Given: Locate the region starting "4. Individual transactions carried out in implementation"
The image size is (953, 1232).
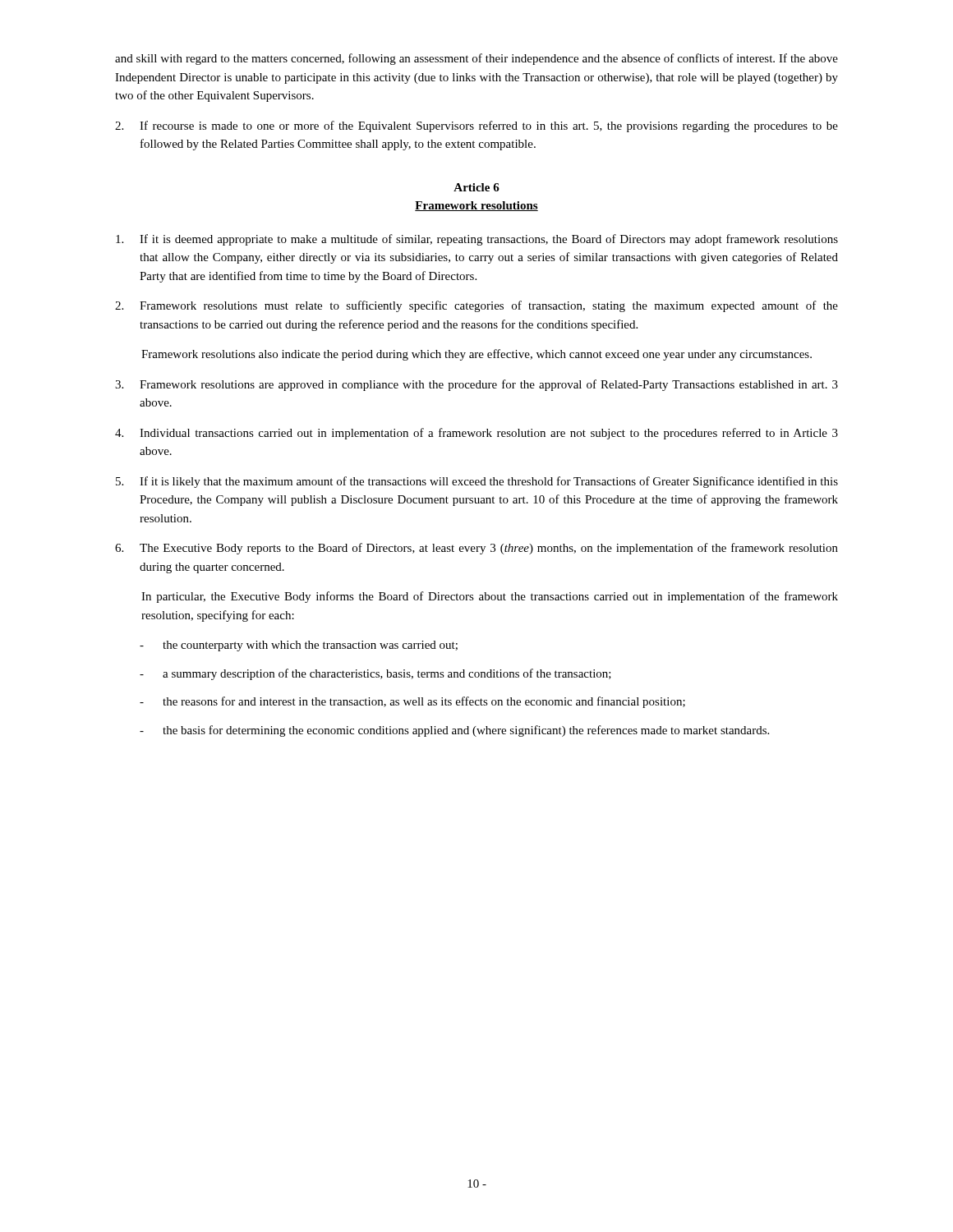Looking at the screenshot, I should point(476,442).
